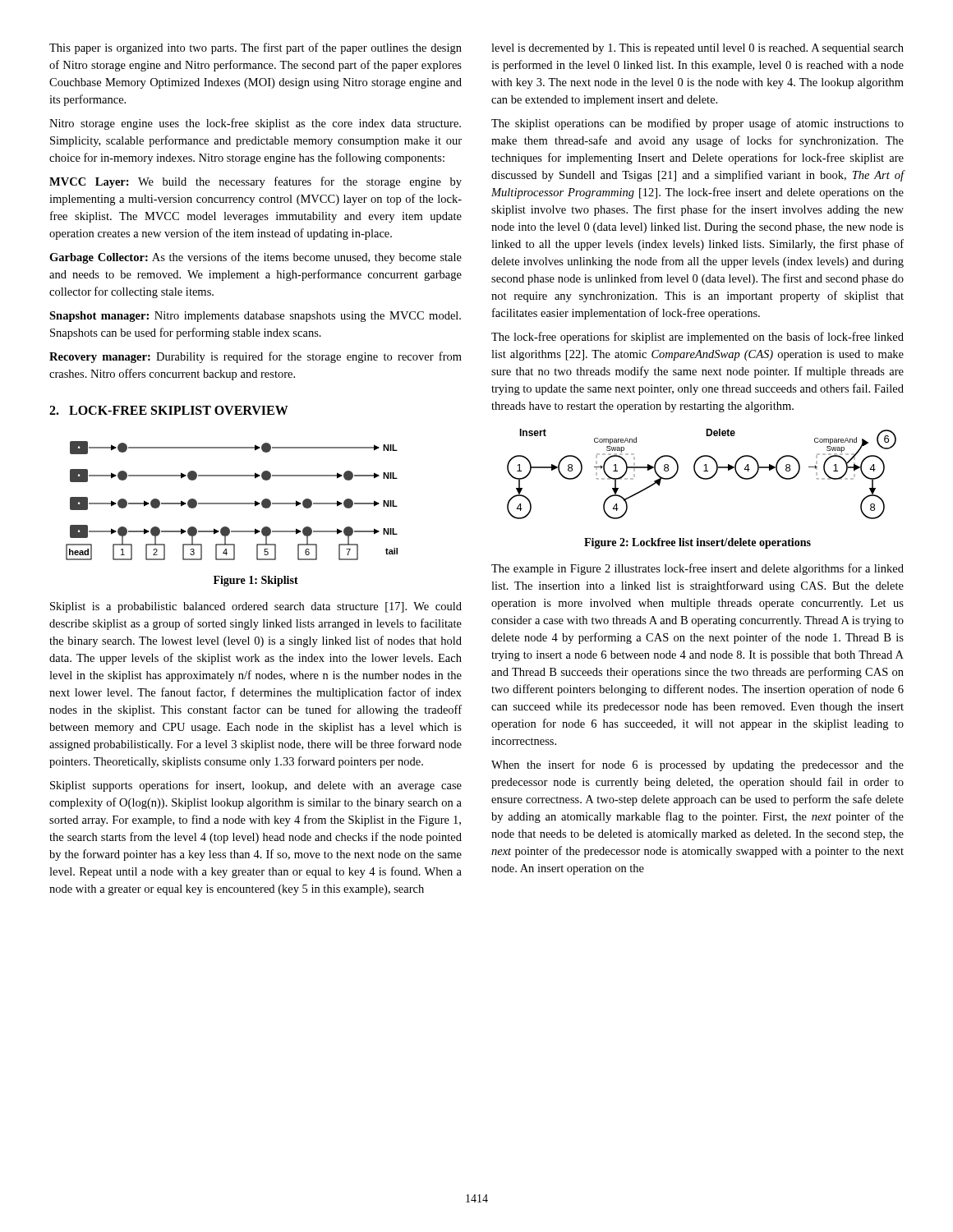
Task: Find the list item with the text "Garbage Collector: As the versions"
Action: (x=255, y=275)
